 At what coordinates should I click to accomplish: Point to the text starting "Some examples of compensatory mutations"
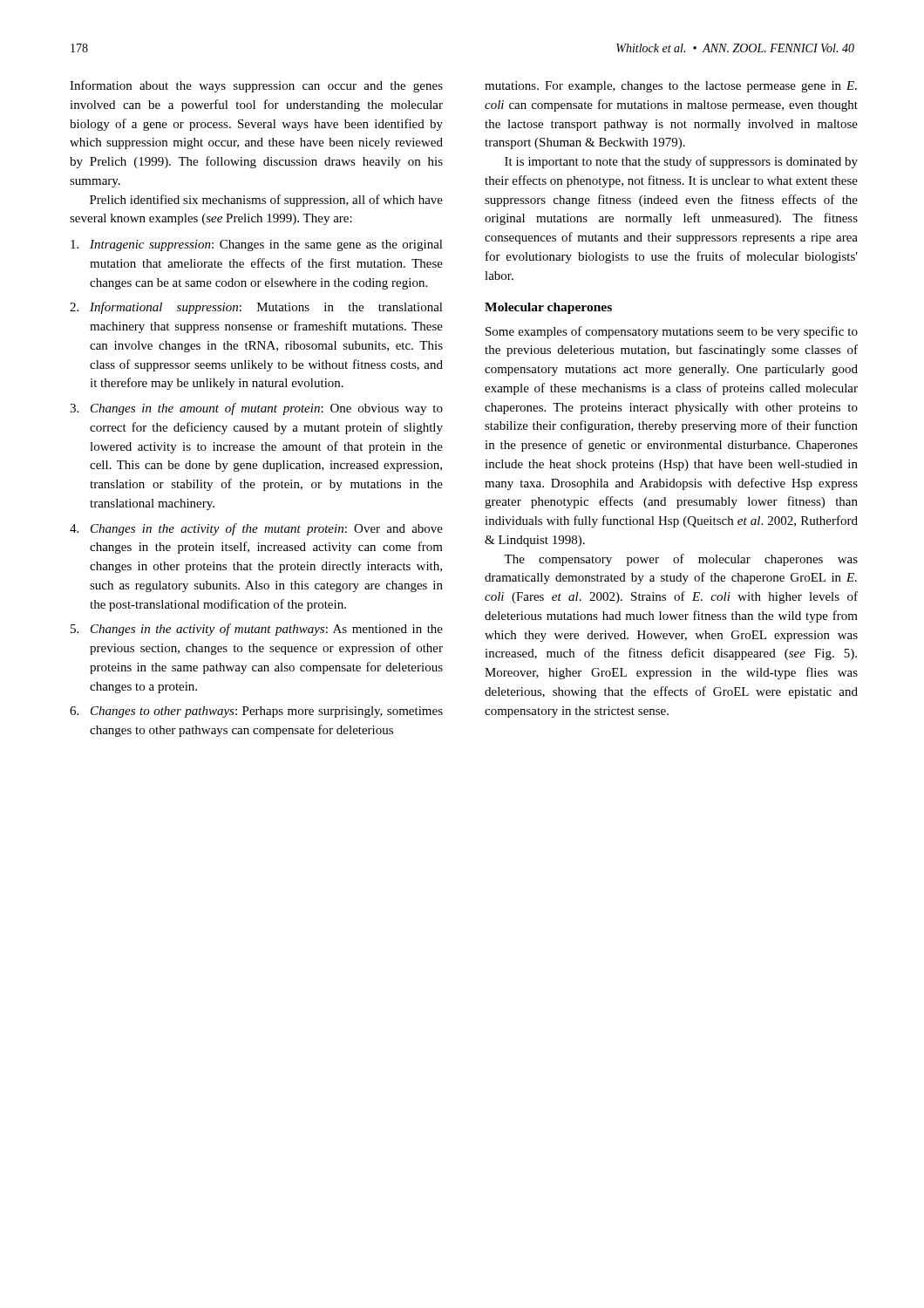click(671, 436)
